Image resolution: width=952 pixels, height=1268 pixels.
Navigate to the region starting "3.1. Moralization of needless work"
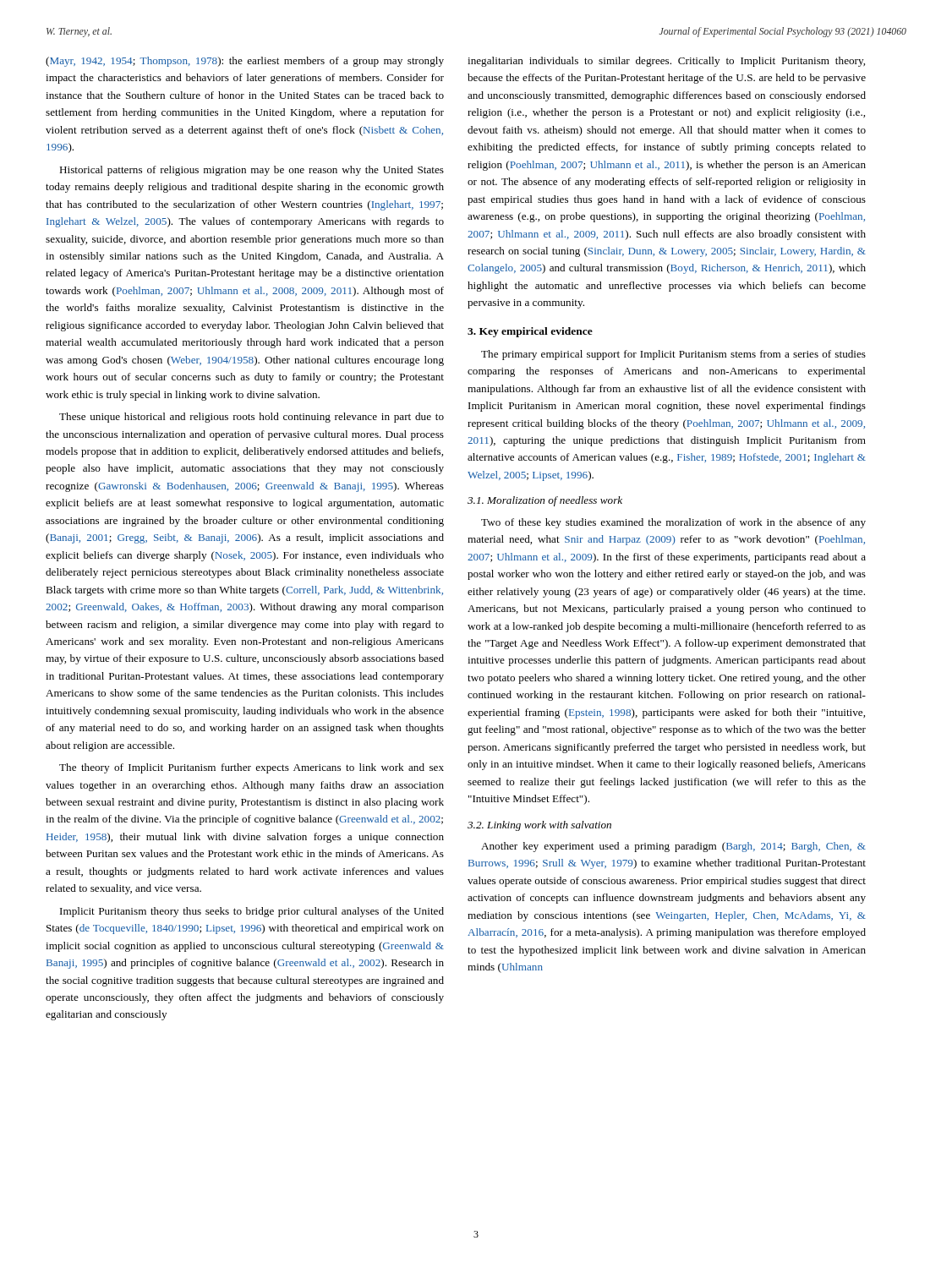[x=545, y=500]
